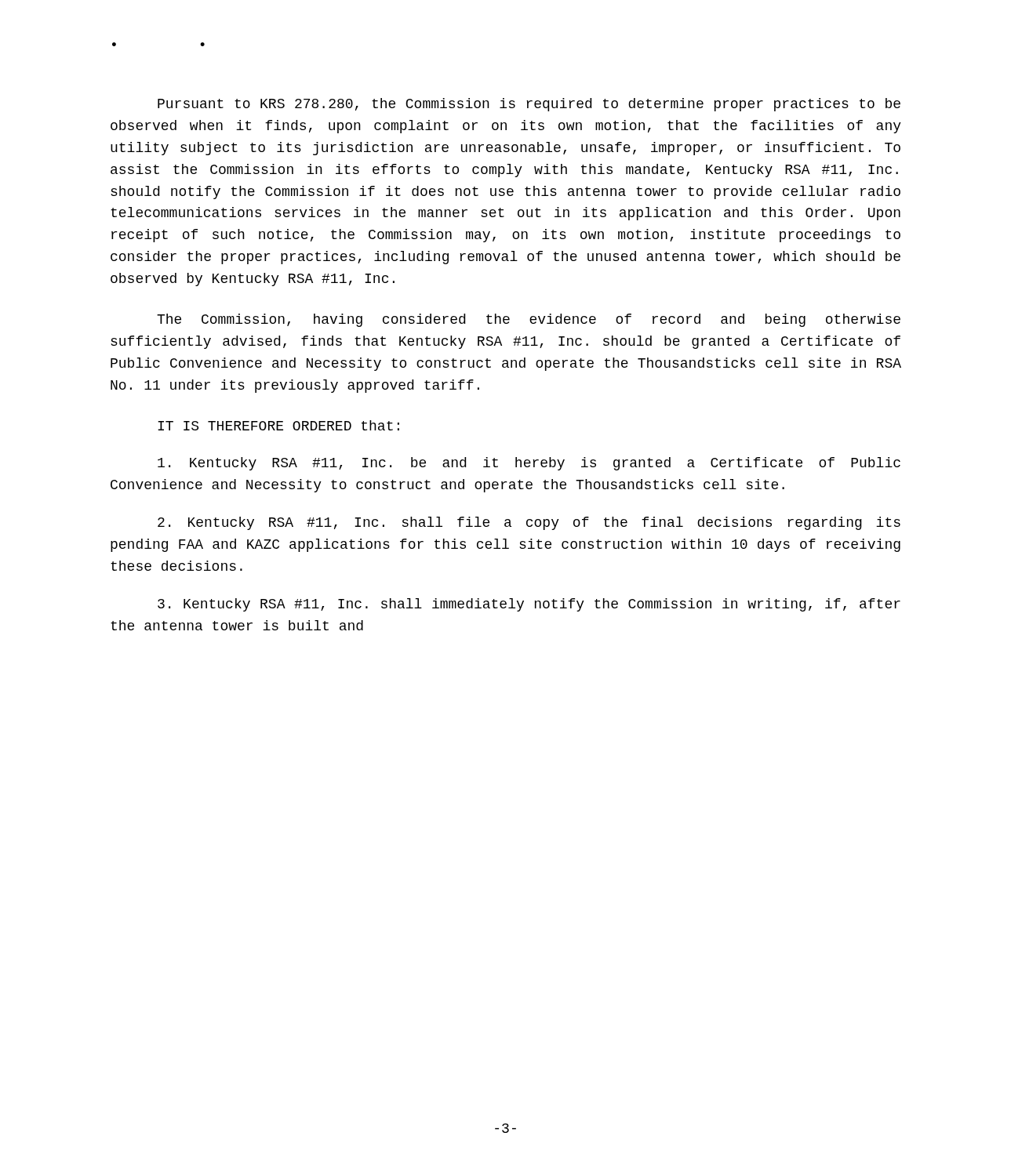Point to the block beginning "3. Kentucky RSA"
The width and height of the screenshot is (1011, 1176).
pos(505,616)
